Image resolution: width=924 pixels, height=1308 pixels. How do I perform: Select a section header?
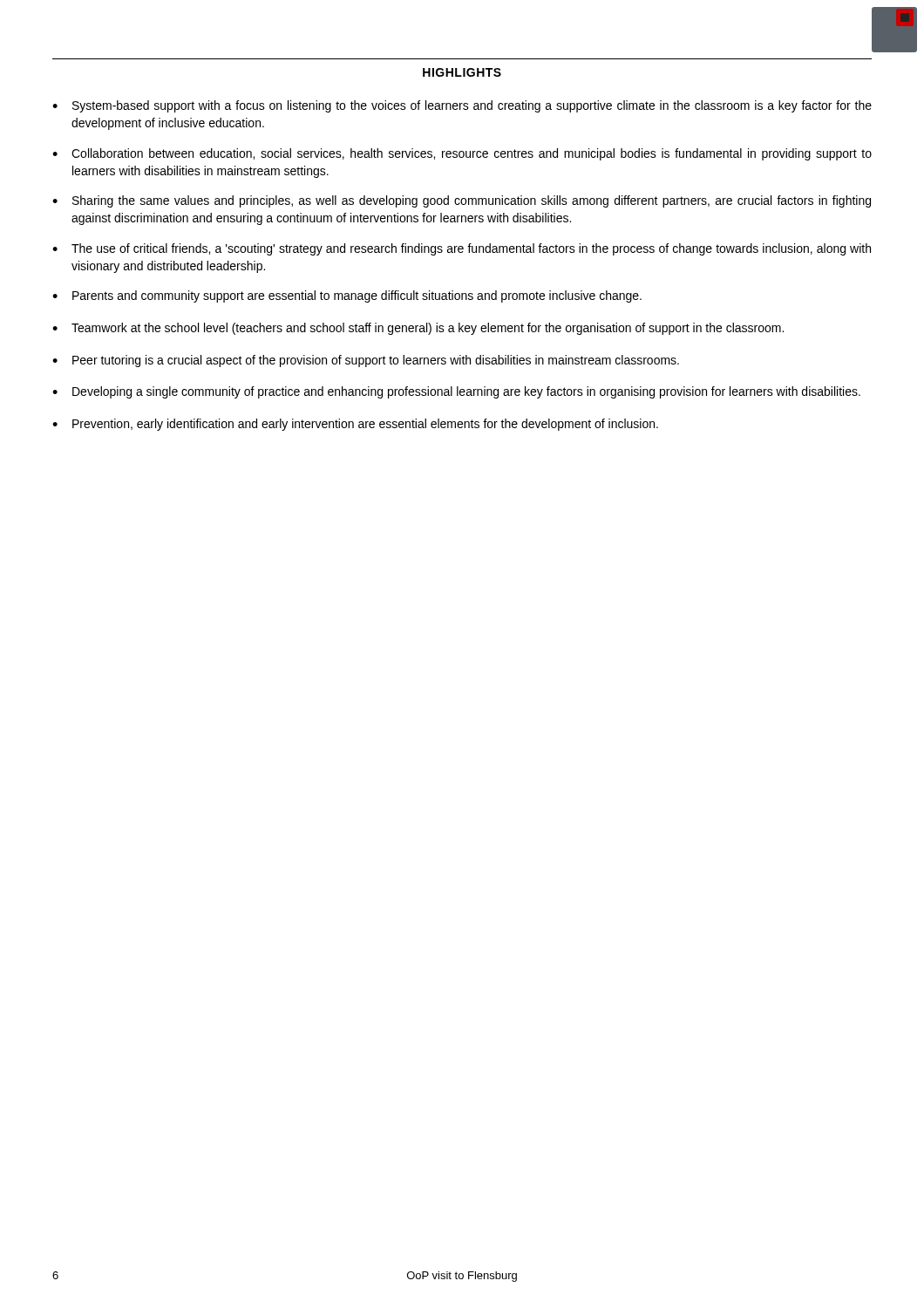tap(462, 72)
